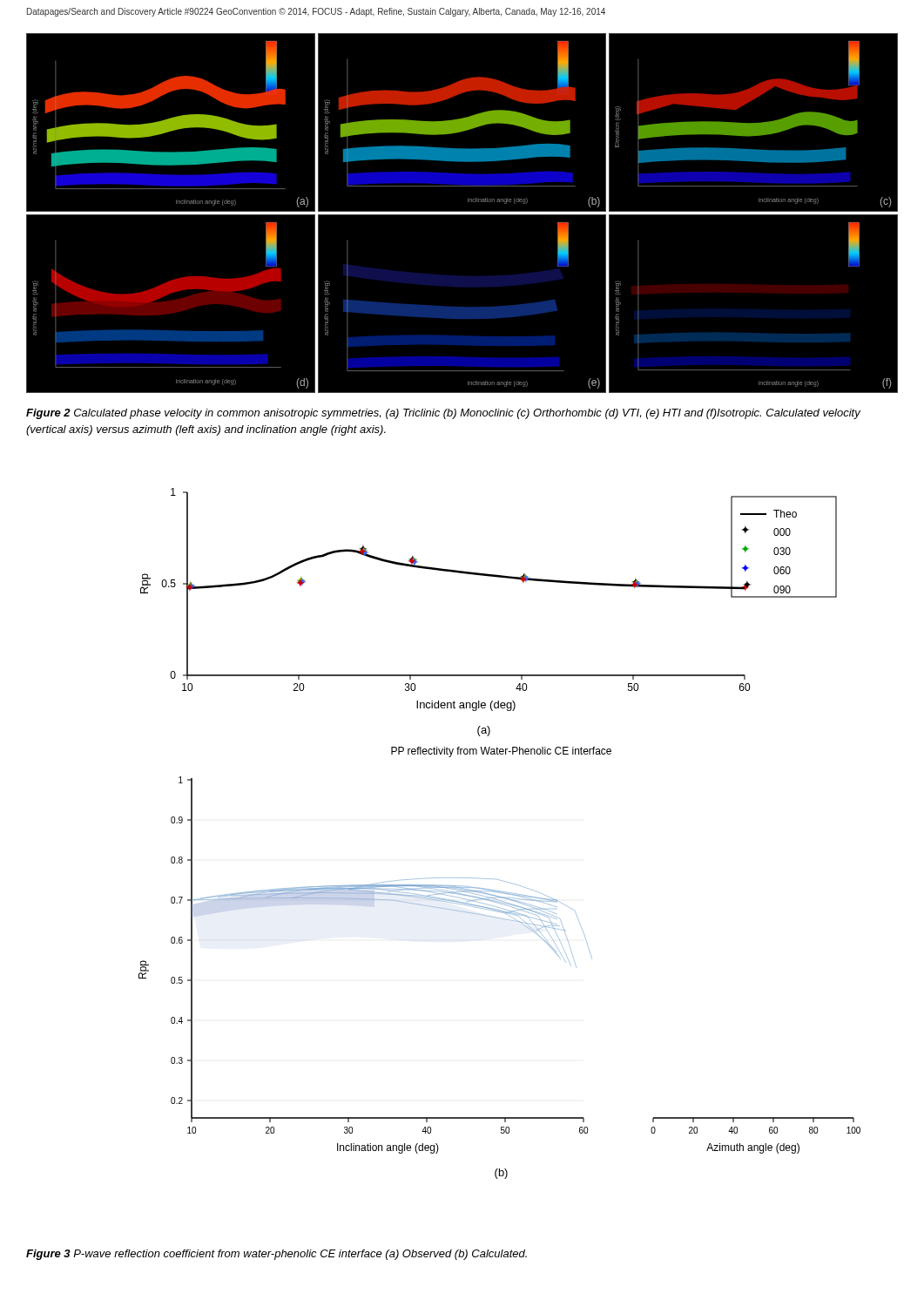This screenshot has width=924, height=1307.
Task: Locate the caption that says "Figure 2 Calculated phase velocity"
Action: [x=443, y=421]
